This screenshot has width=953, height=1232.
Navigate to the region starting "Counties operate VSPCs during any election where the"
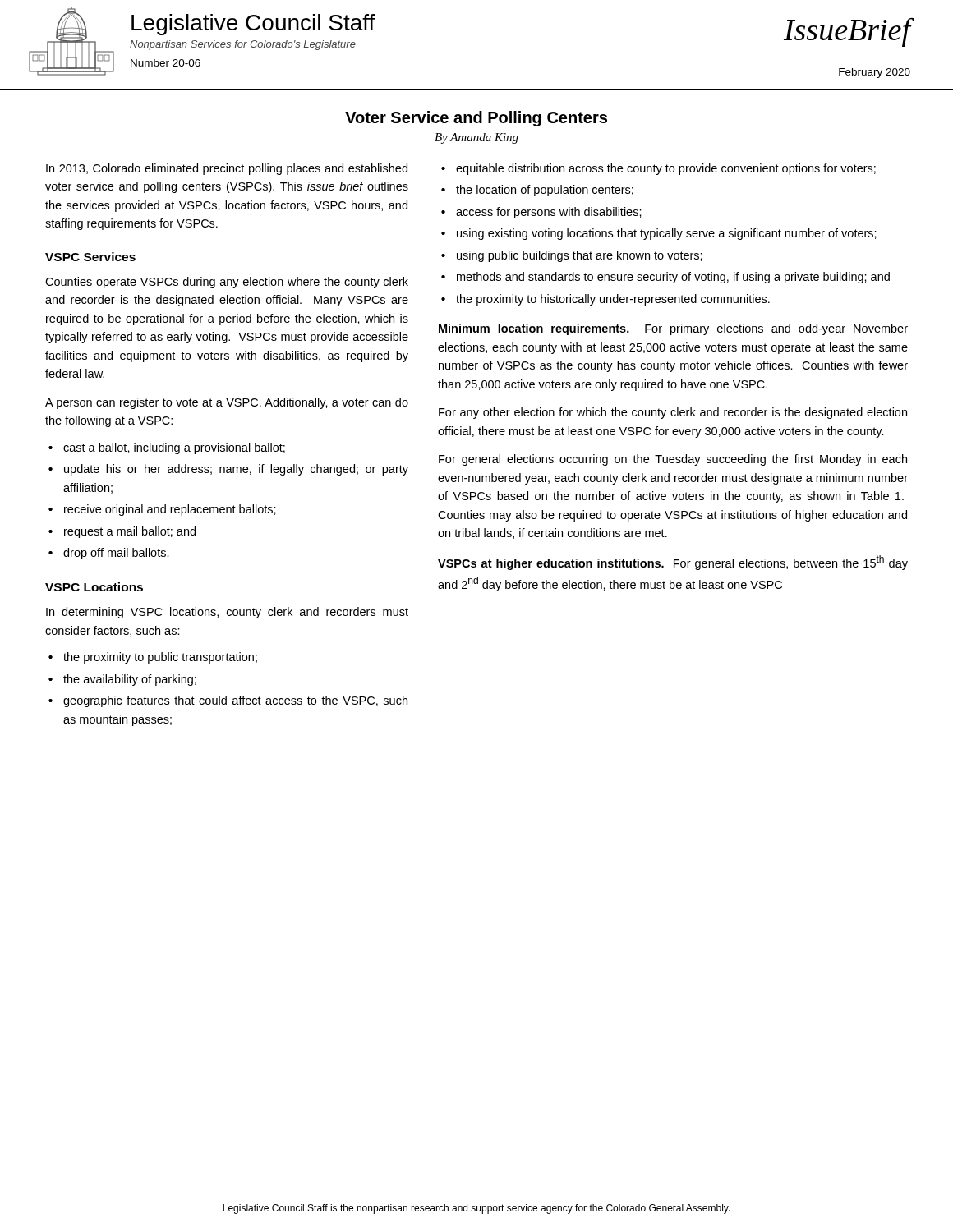coord(227,328)
